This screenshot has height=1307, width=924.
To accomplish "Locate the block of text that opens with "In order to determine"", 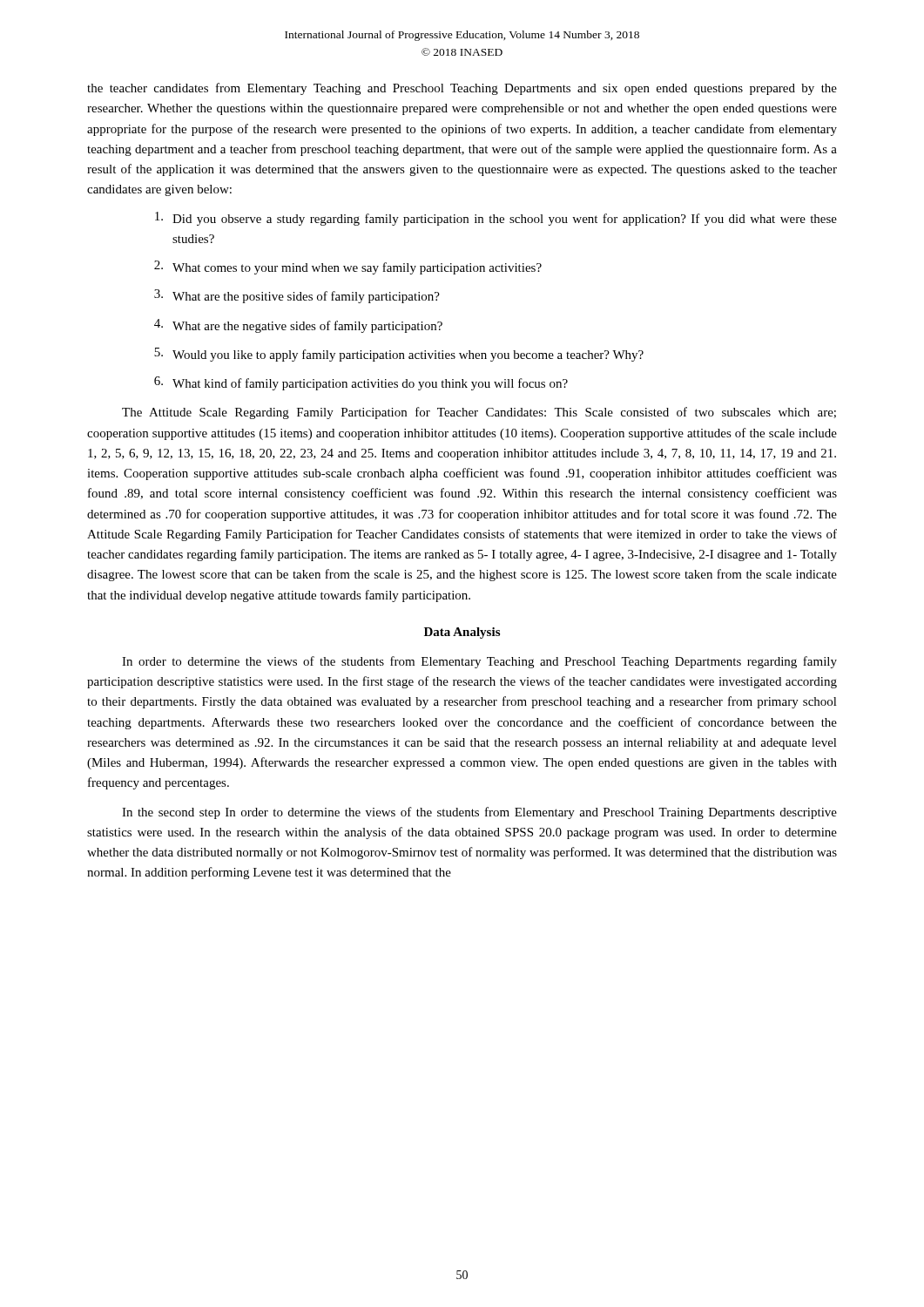I will tap(462, 722).
